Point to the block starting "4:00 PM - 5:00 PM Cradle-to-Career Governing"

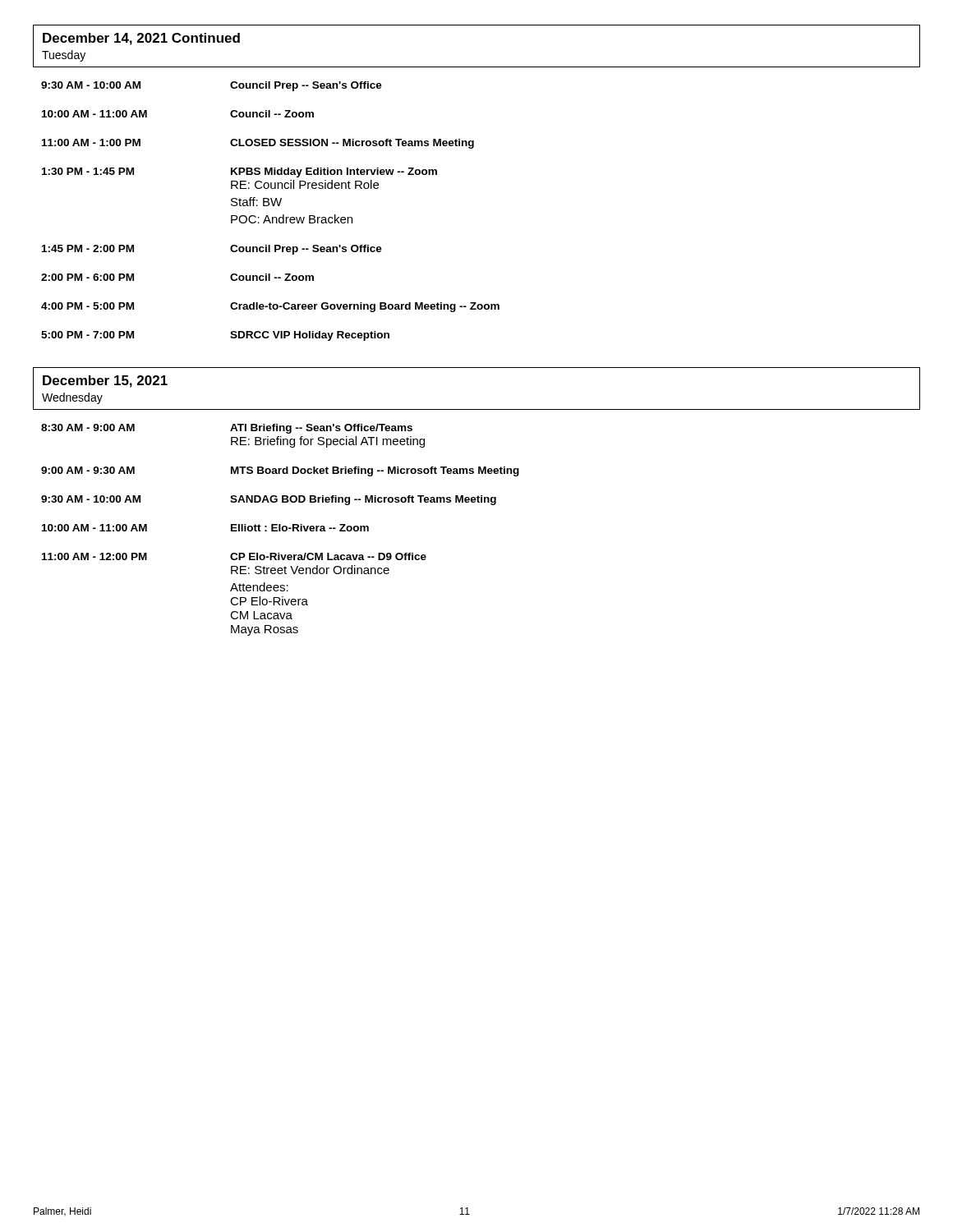[x=476, y=306]
